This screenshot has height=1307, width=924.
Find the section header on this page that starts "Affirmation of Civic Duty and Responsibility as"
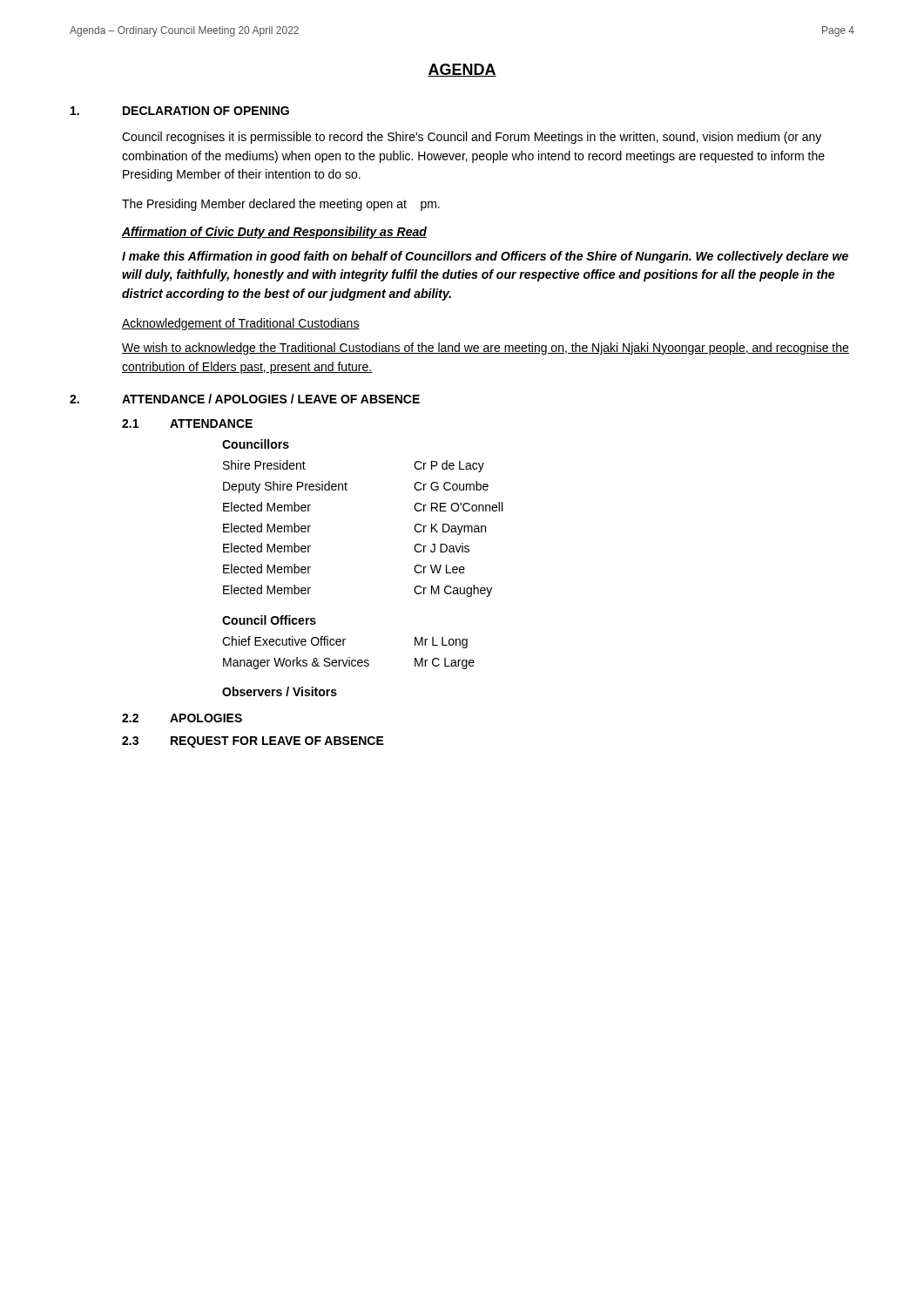(x=274, y=232)
